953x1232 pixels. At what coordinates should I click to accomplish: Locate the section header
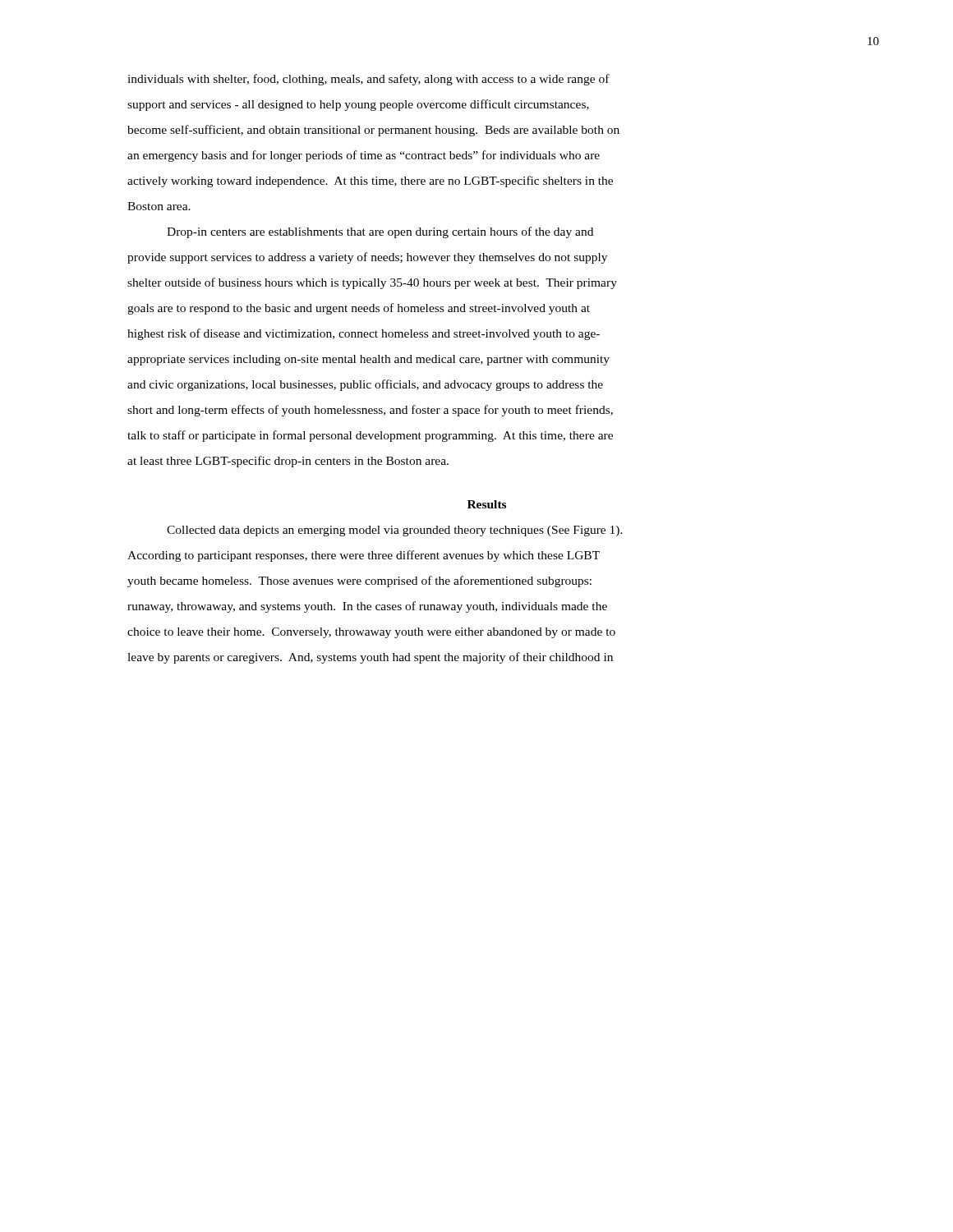coord(487,504)
